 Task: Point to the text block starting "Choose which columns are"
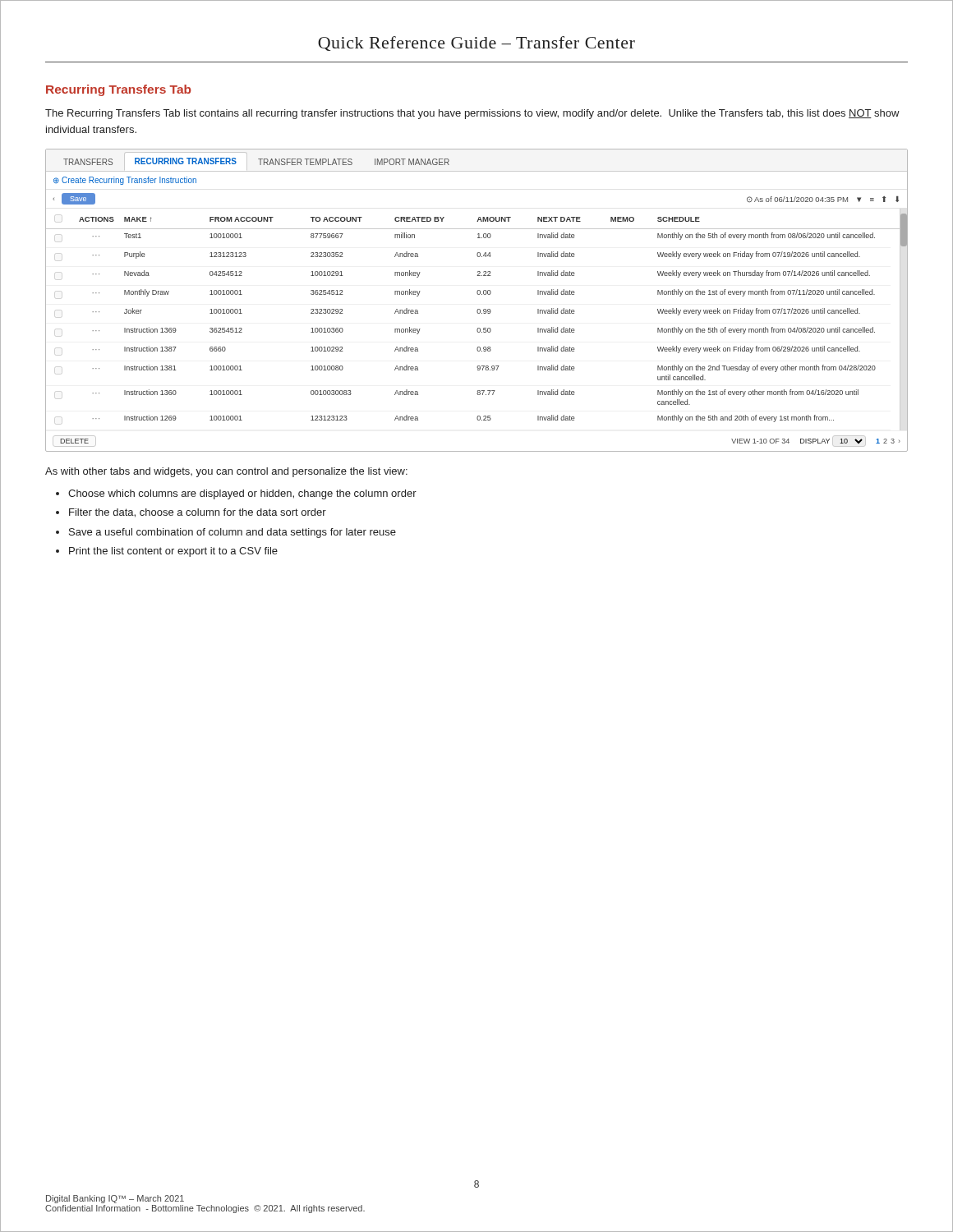[242, 493]
